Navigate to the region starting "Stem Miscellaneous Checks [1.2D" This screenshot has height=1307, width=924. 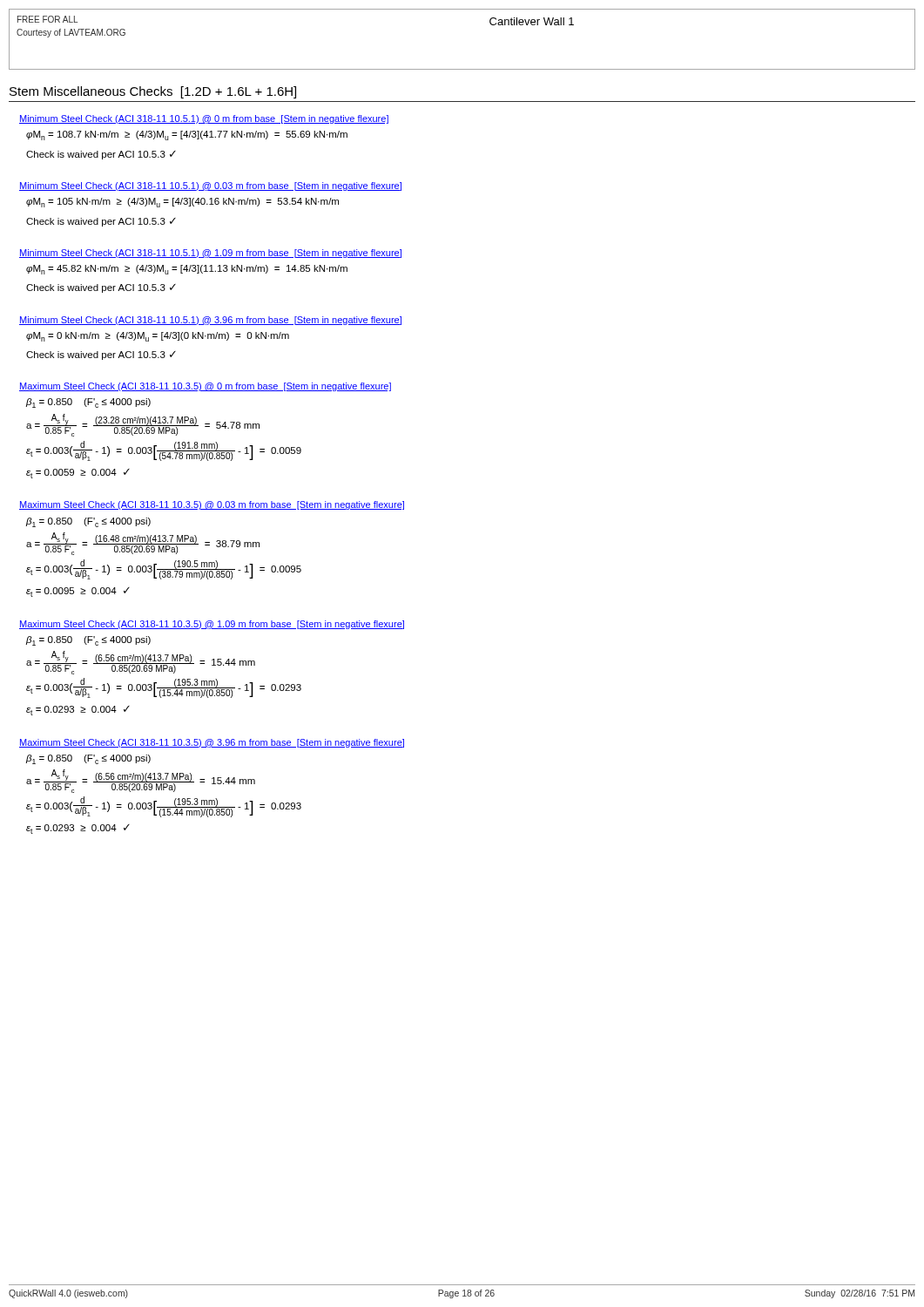pos(153,91)
